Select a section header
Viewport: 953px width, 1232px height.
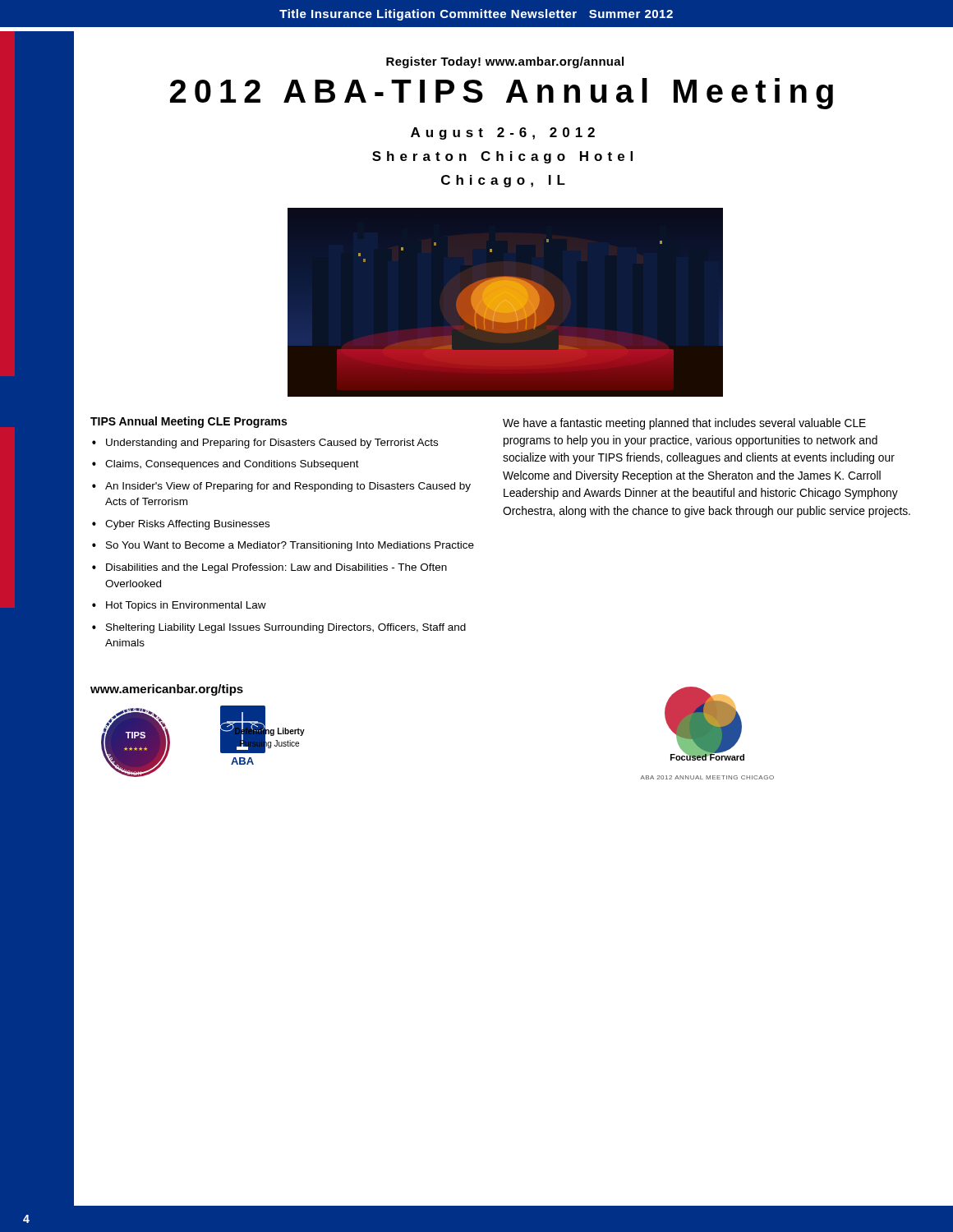189,421
